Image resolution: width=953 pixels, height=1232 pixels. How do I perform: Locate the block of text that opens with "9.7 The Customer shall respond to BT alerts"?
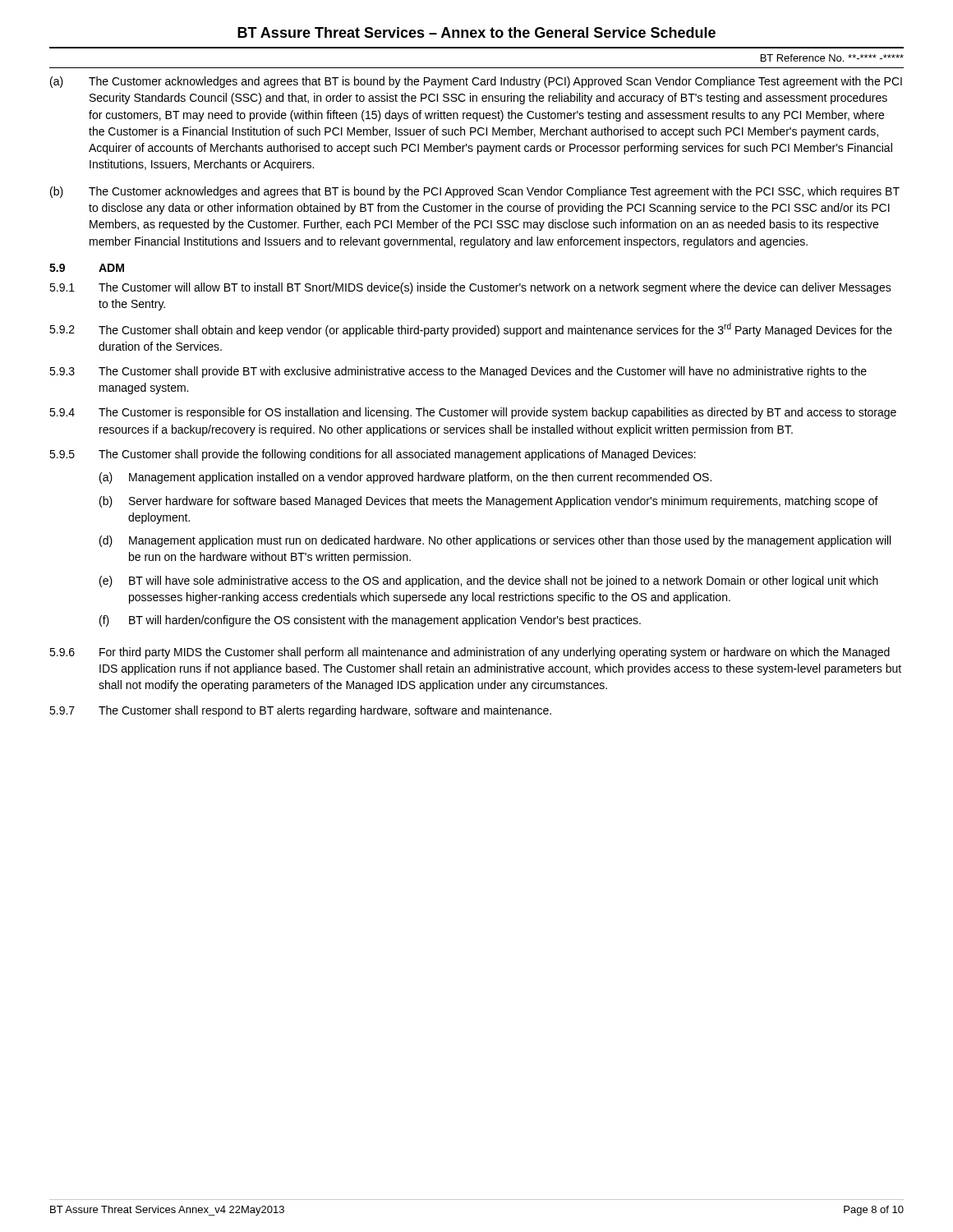pyautogui.click(x=476, y=710)
